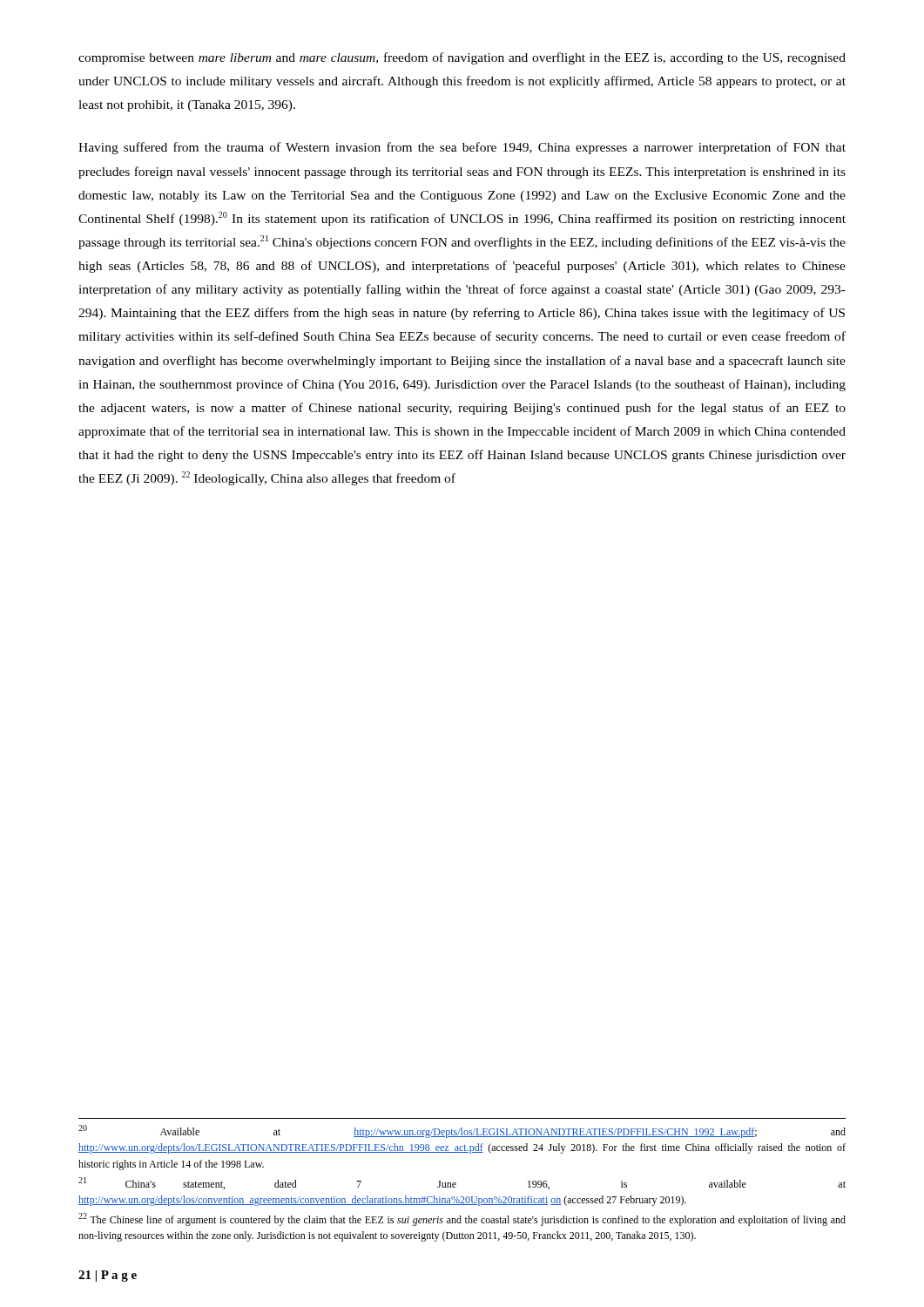
Task: Click on the footnote that reads "22 The Chinese line of argument is"
Action: [x=462, y=1227]
